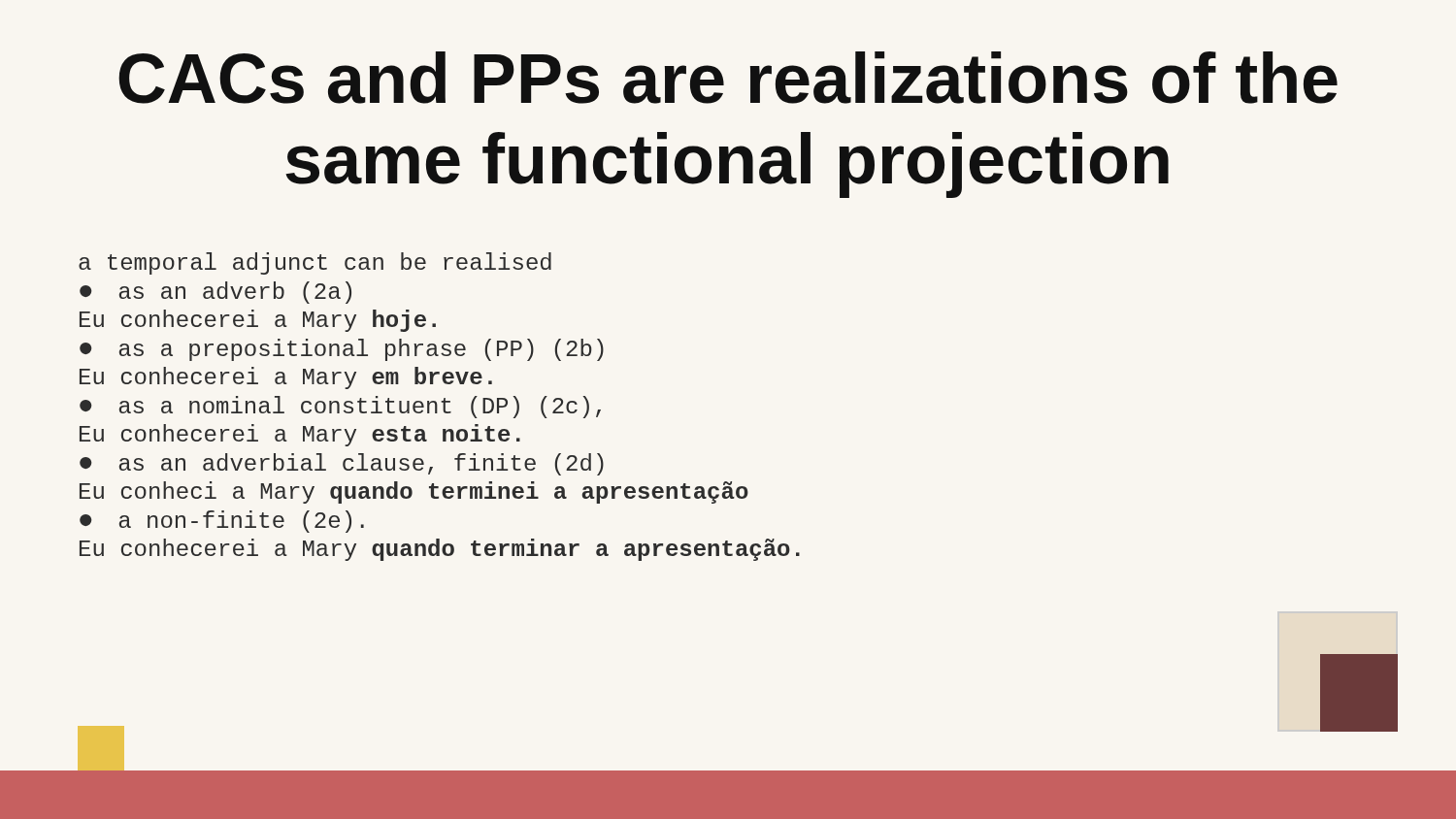
Task: Select the region starting "Eu conhecerei a Mary hoje."
Action: pos(259,320)
